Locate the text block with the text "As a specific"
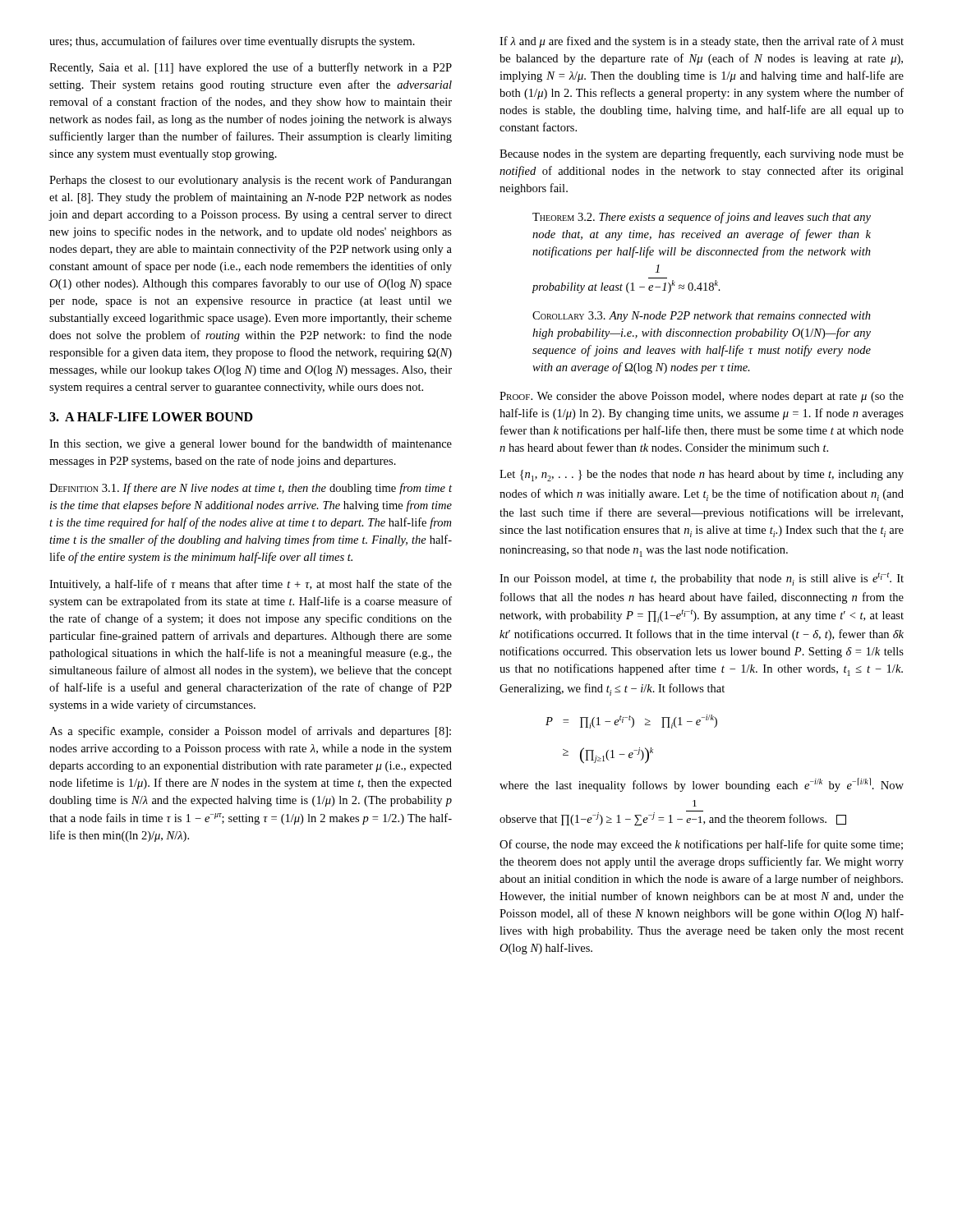The width and height of the screenshot is (953, 1232). coord(251,783)
